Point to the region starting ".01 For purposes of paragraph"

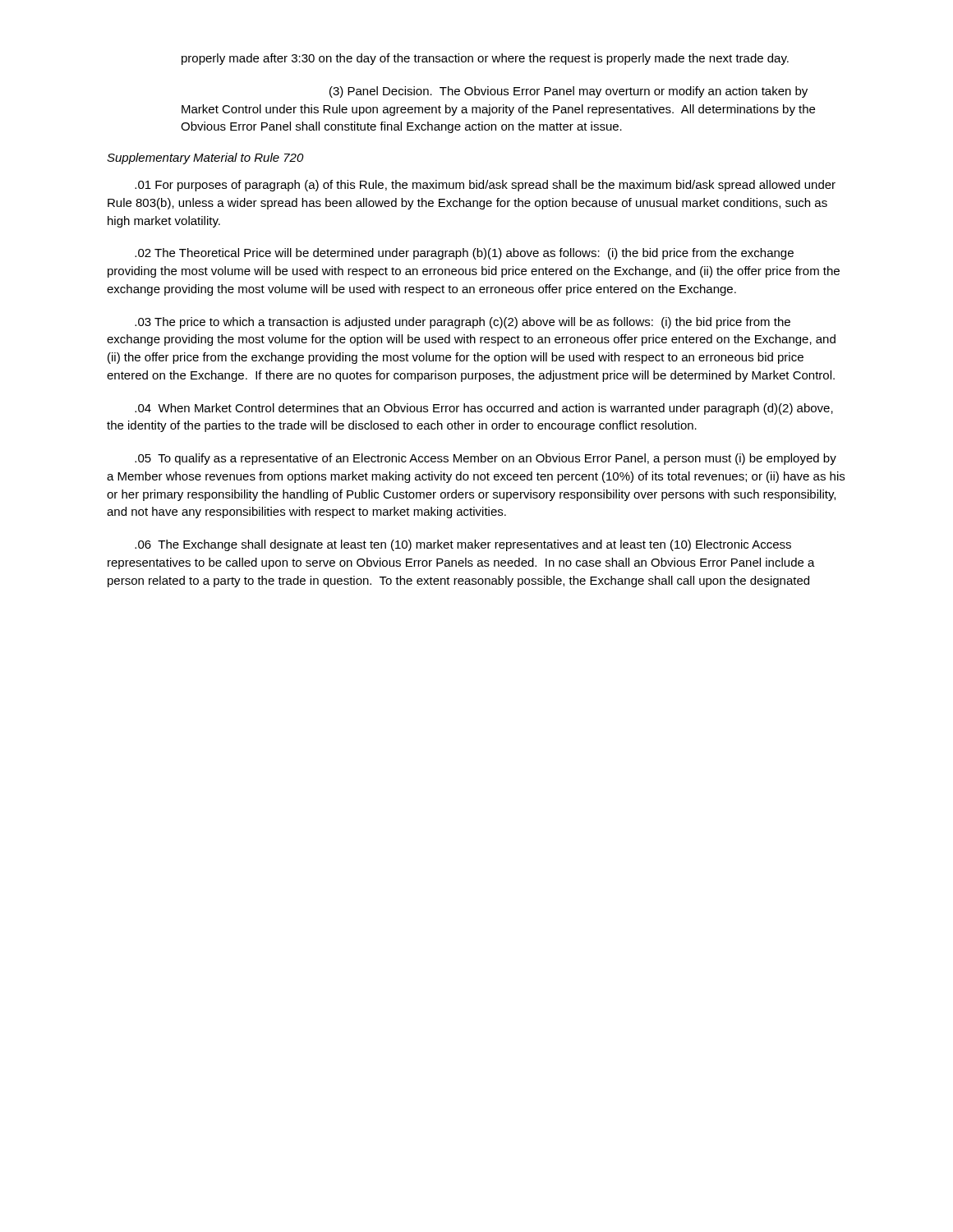(x=471, y=202)
